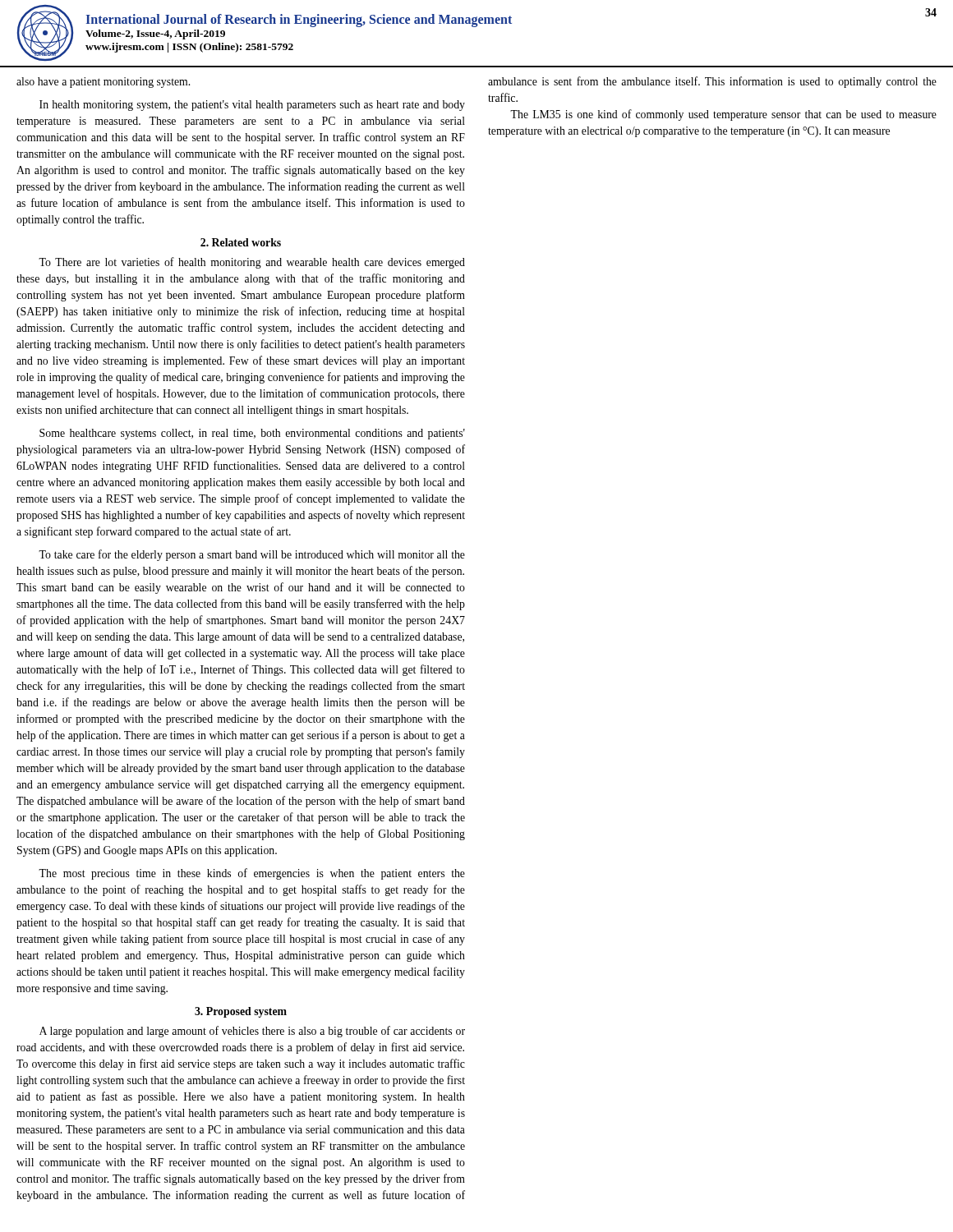The height and width of the screenshot is (1232, 953).
Task: Point to the block beginning "The most precious time in"
Action: tap(241, 931)
